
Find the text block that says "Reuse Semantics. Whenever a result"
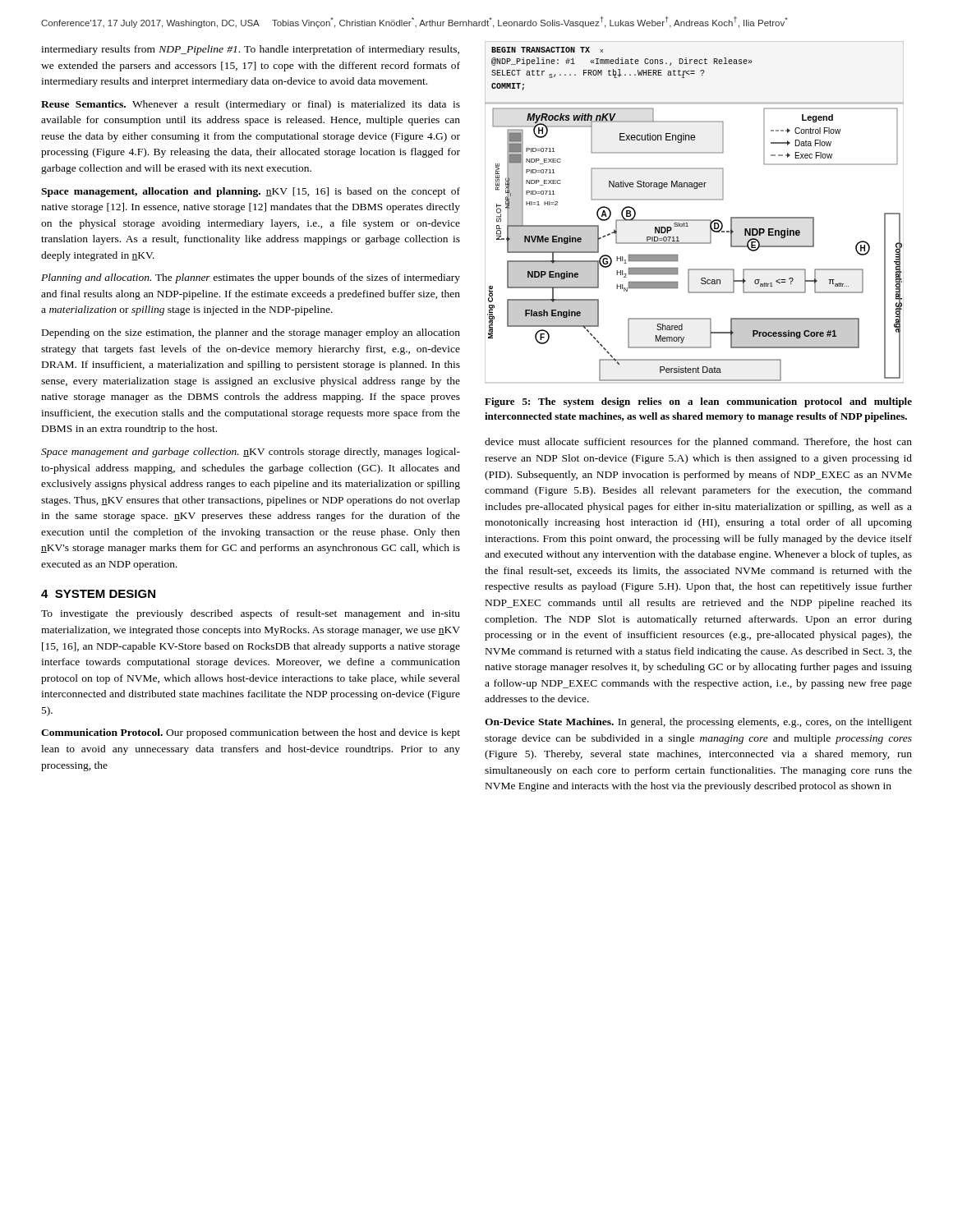(x=251, y=136)
